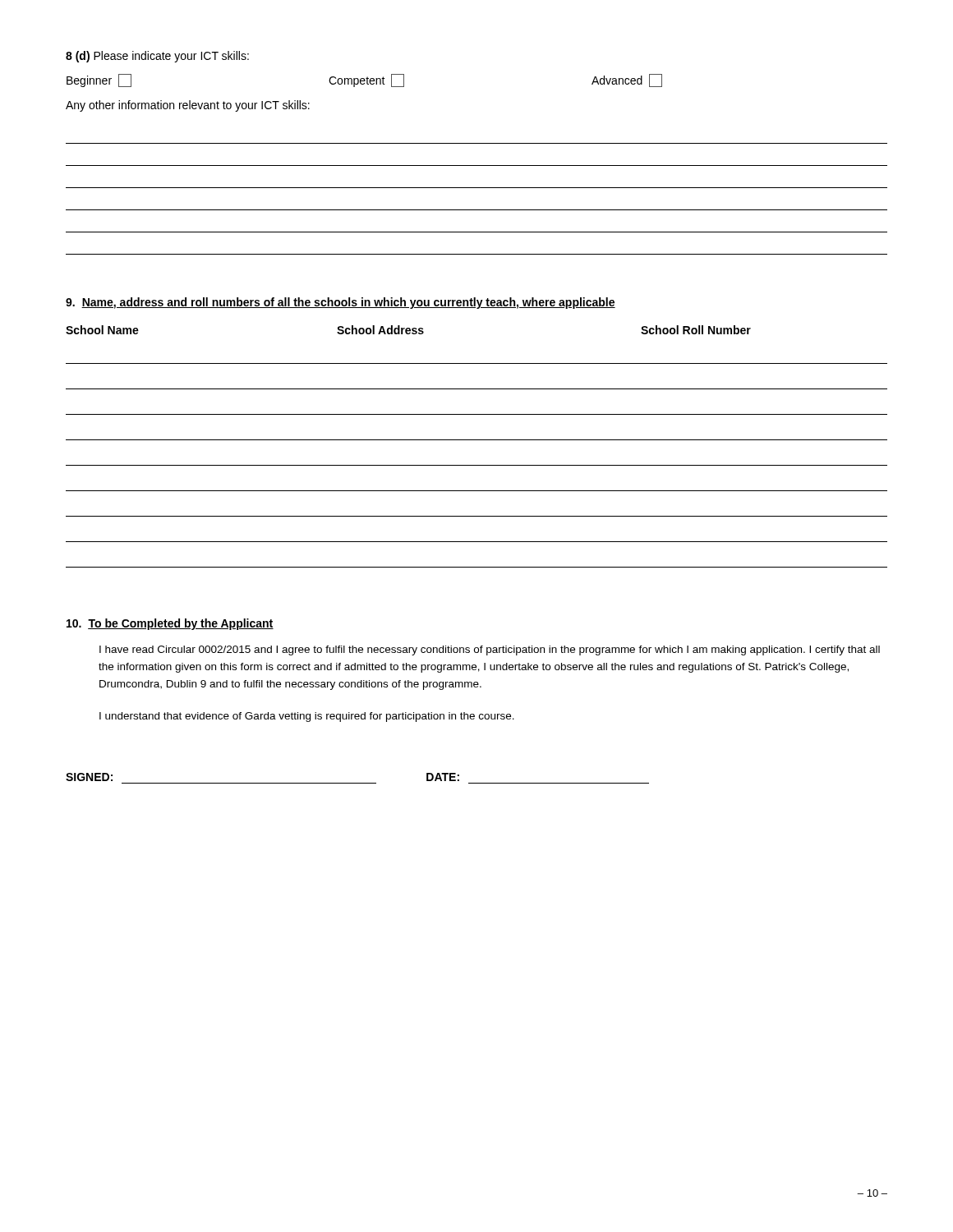Click on the text with the text "Beginner Competent Advanced"
This screenshot has height=1232, width=953.
point(364,80)
